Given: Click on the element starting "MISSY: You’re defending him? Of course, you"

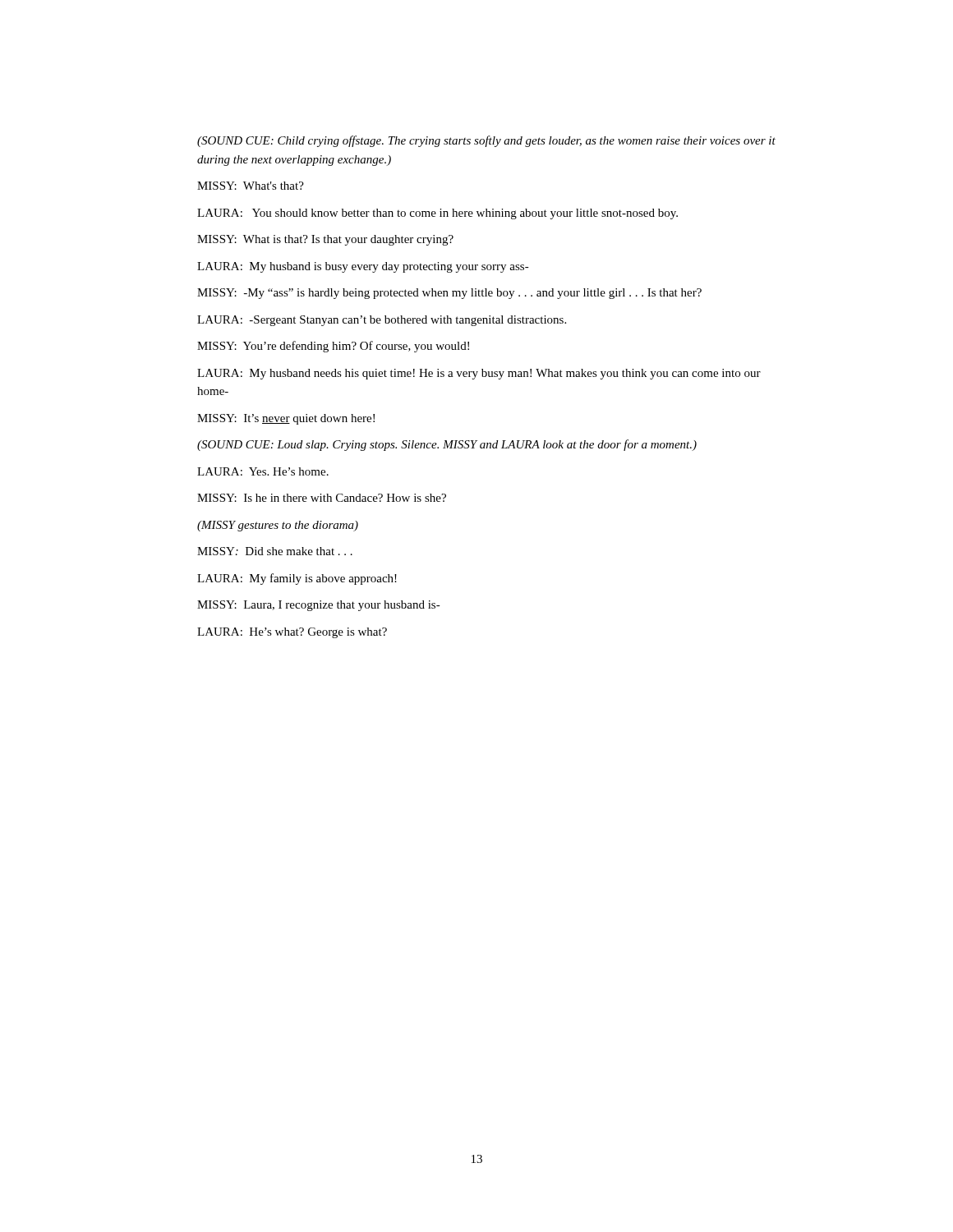Looking at the screenshot, I should click(334, 346).
